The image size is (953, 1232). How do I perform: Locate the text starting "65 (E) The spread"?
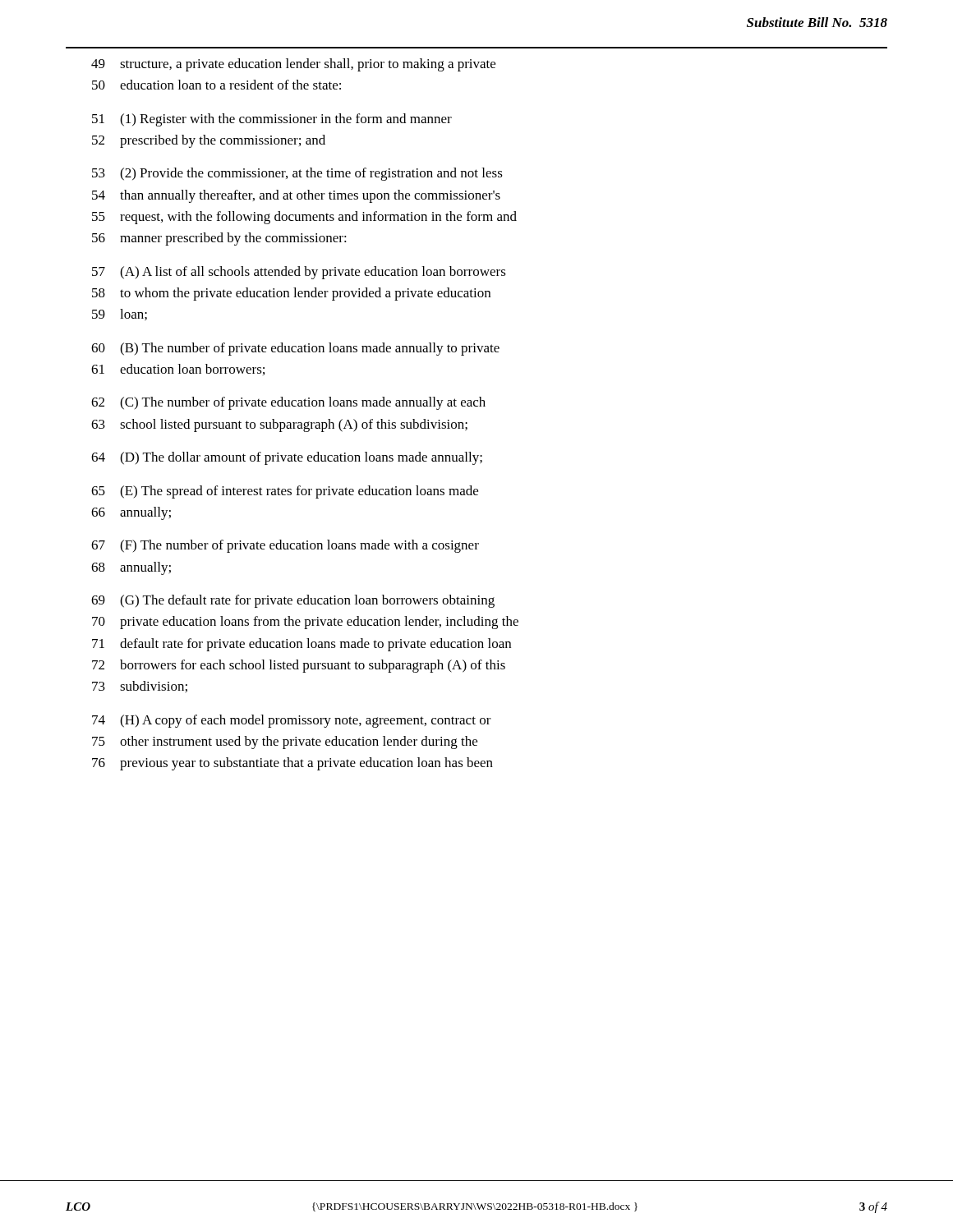[476, 502]
